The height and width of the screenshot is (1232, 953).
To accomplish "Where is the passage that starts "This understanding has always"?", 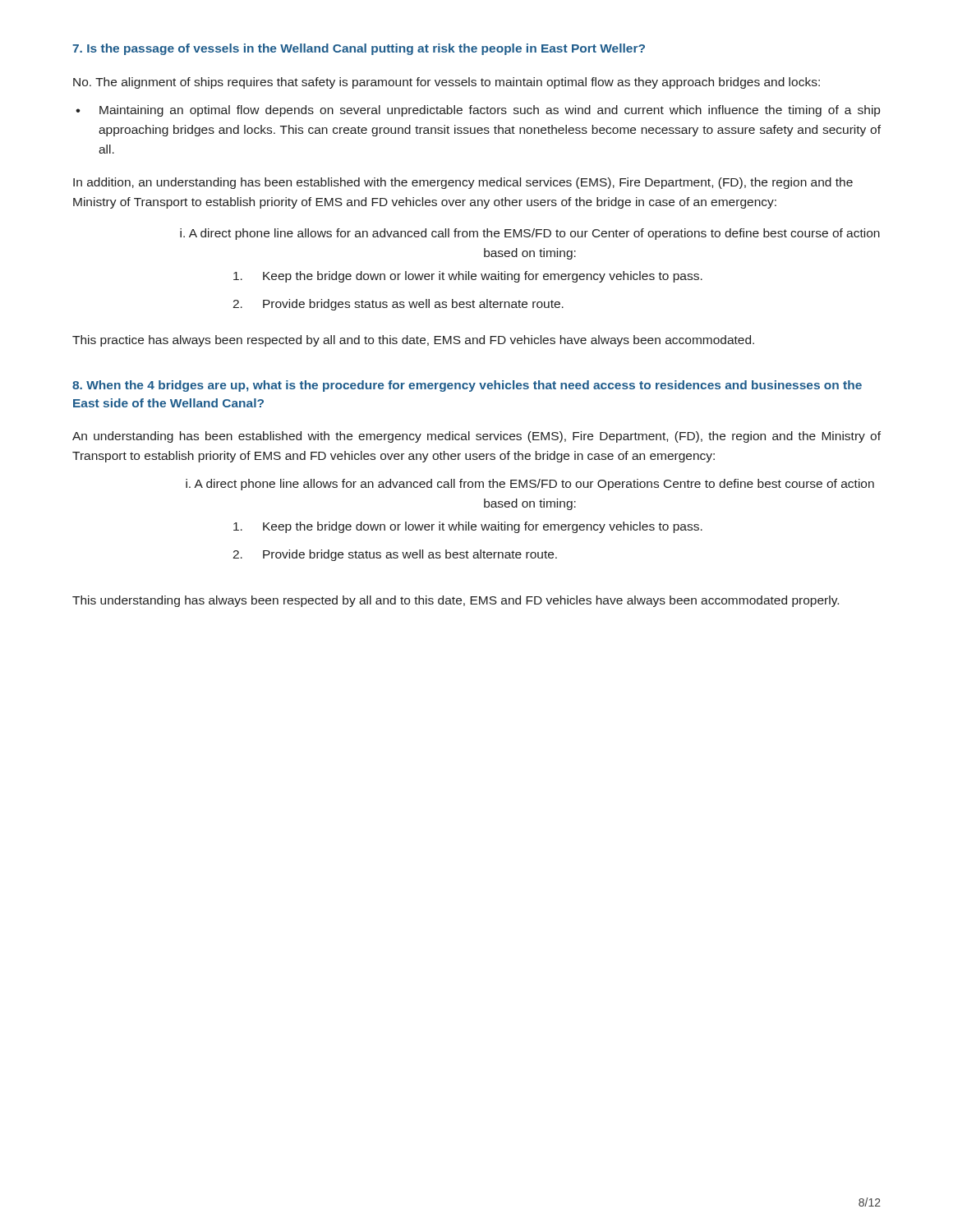I will [456, 600].
